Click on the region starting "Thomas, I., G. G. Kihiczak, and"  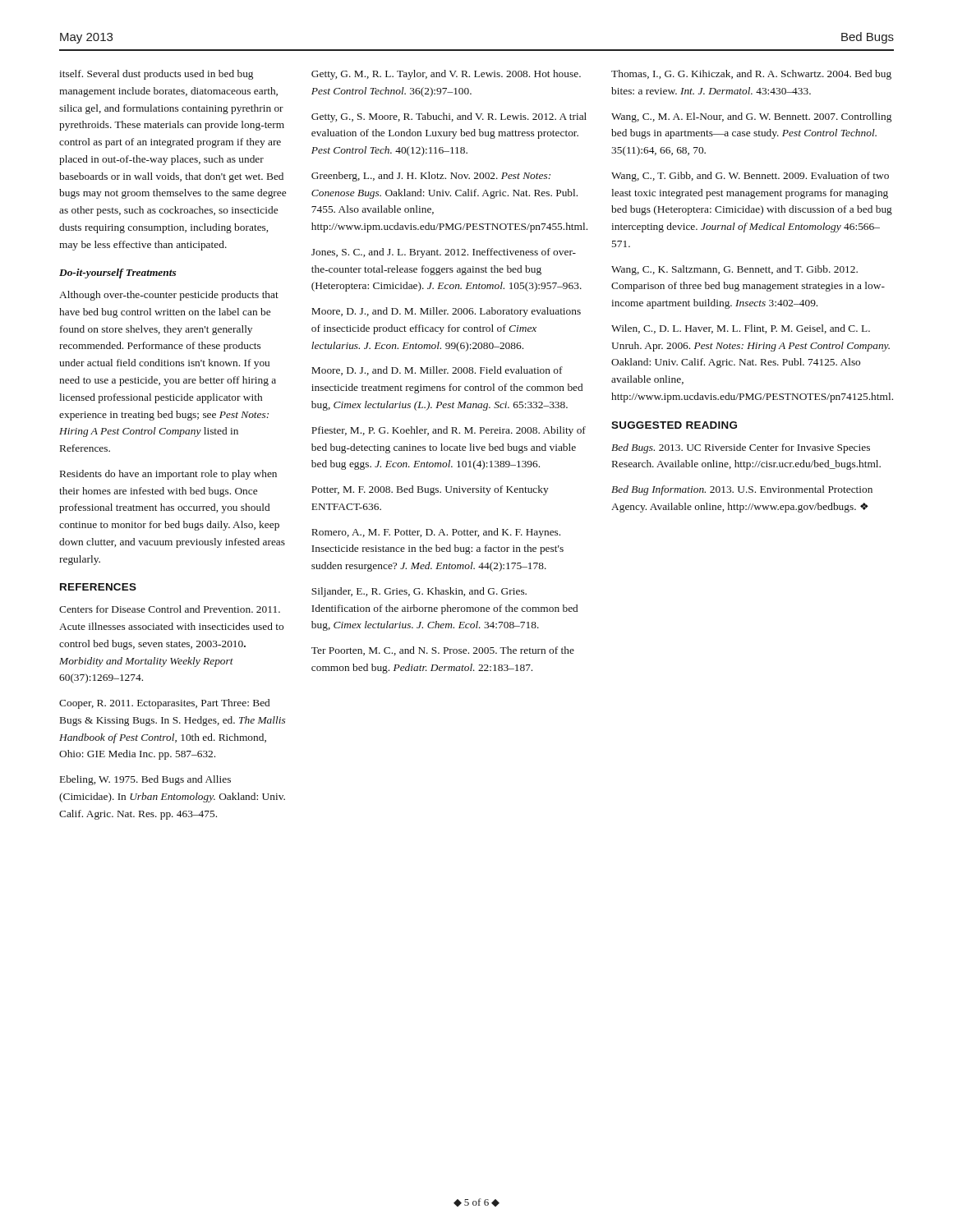[753, 83]
